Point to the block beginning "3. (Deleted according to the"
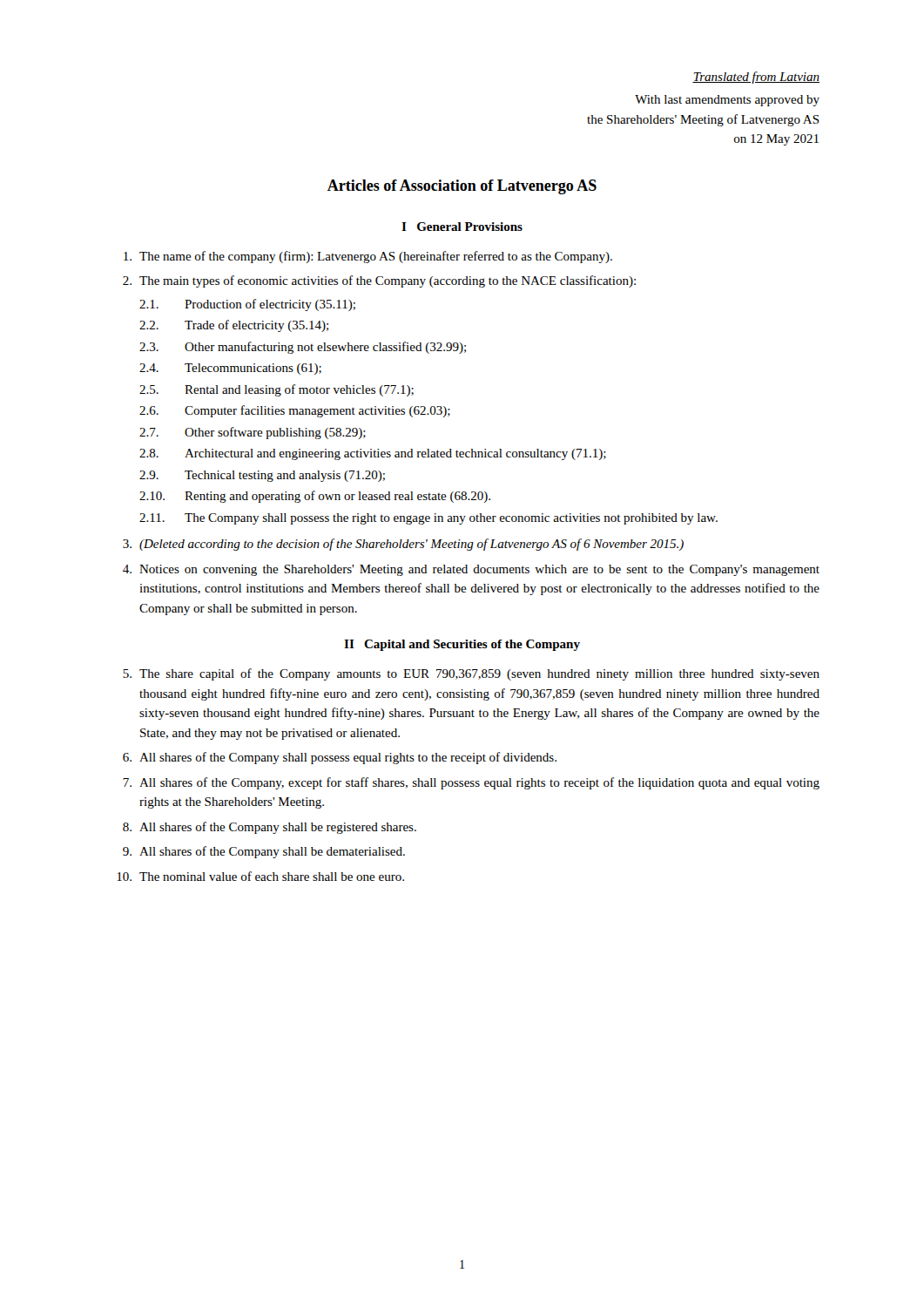924x1307 pixels. coord(462,544)
